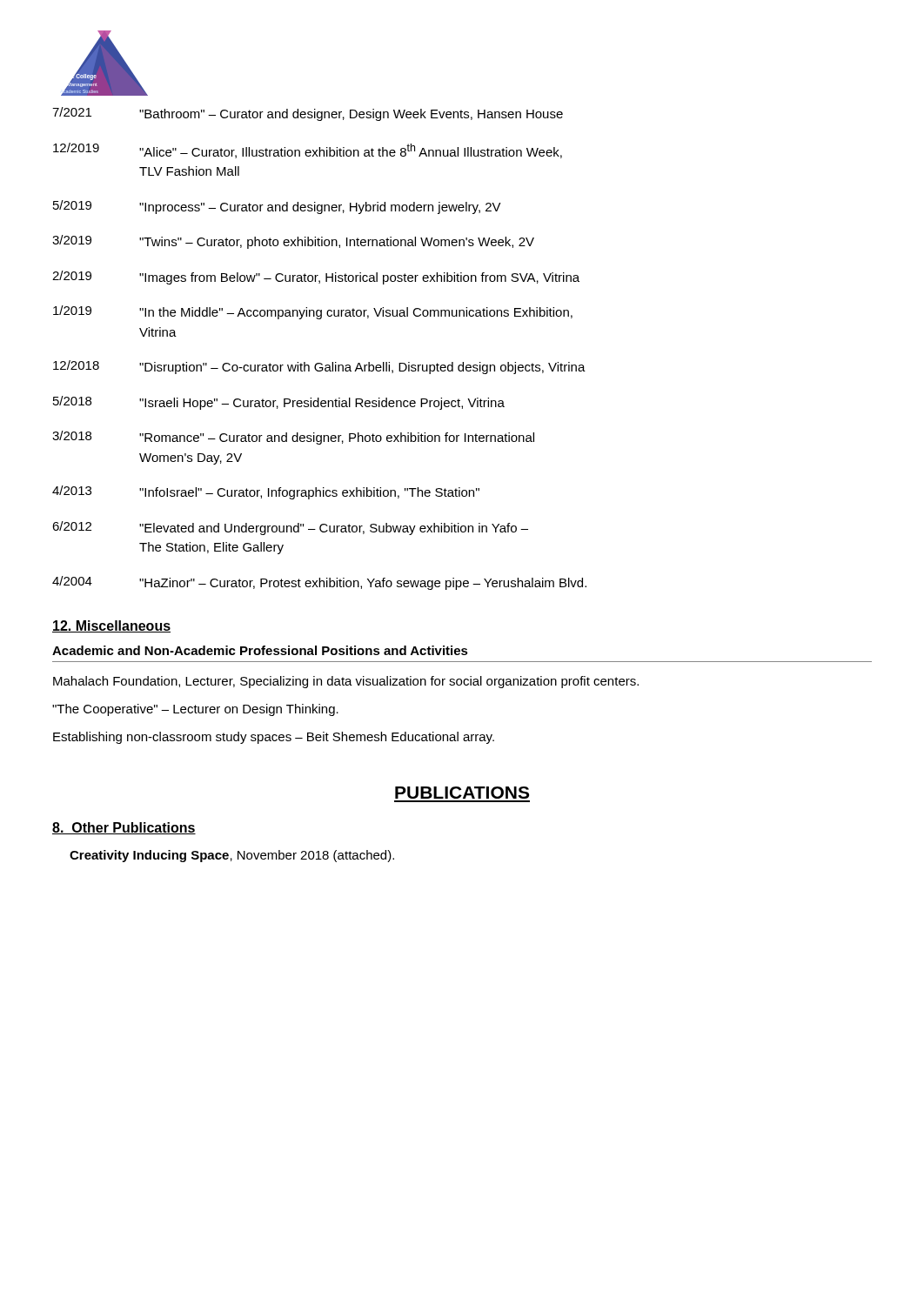924x1305 pixels.
Task: Navigate to the text starting "Establishing non-classroom study spaces – Beit Shemesh"
Action: [x=274, y=736]
